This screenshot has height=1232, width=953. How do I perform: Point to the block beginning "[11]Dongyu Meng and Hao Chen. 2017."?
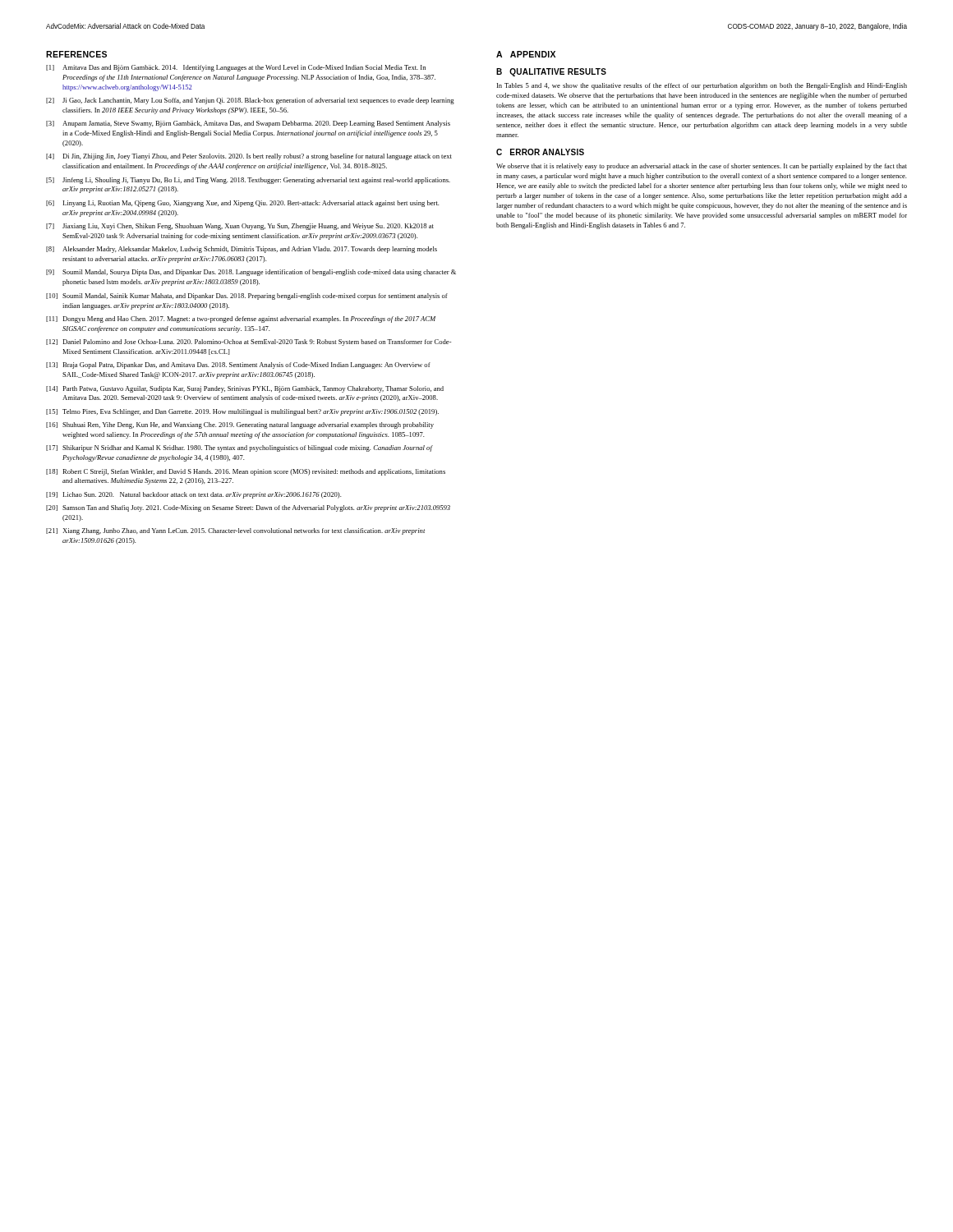coord(251,324)
